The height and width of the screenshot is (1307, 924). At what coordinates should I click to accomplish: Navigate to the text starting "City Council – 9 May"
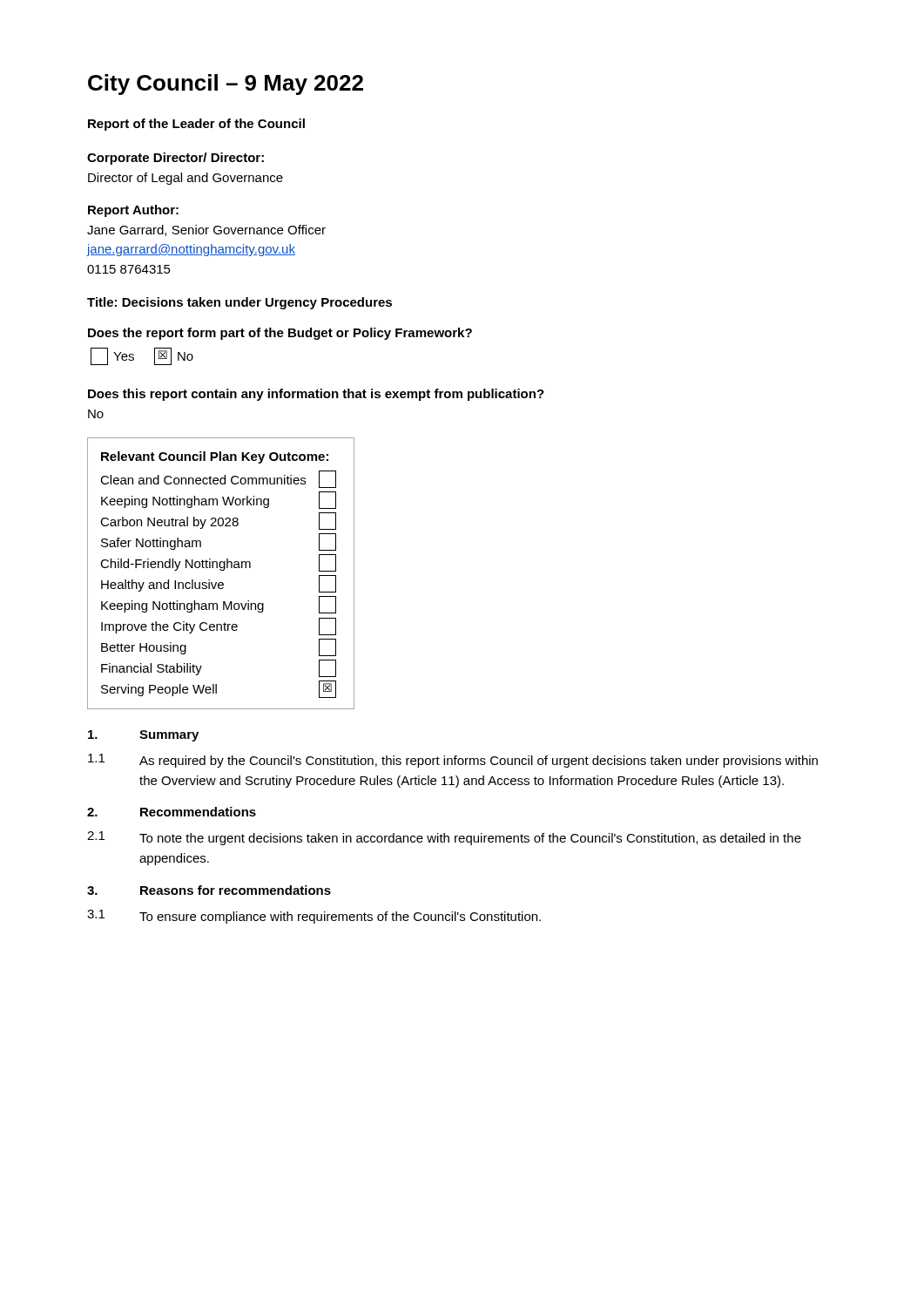(x=226, y=83)
